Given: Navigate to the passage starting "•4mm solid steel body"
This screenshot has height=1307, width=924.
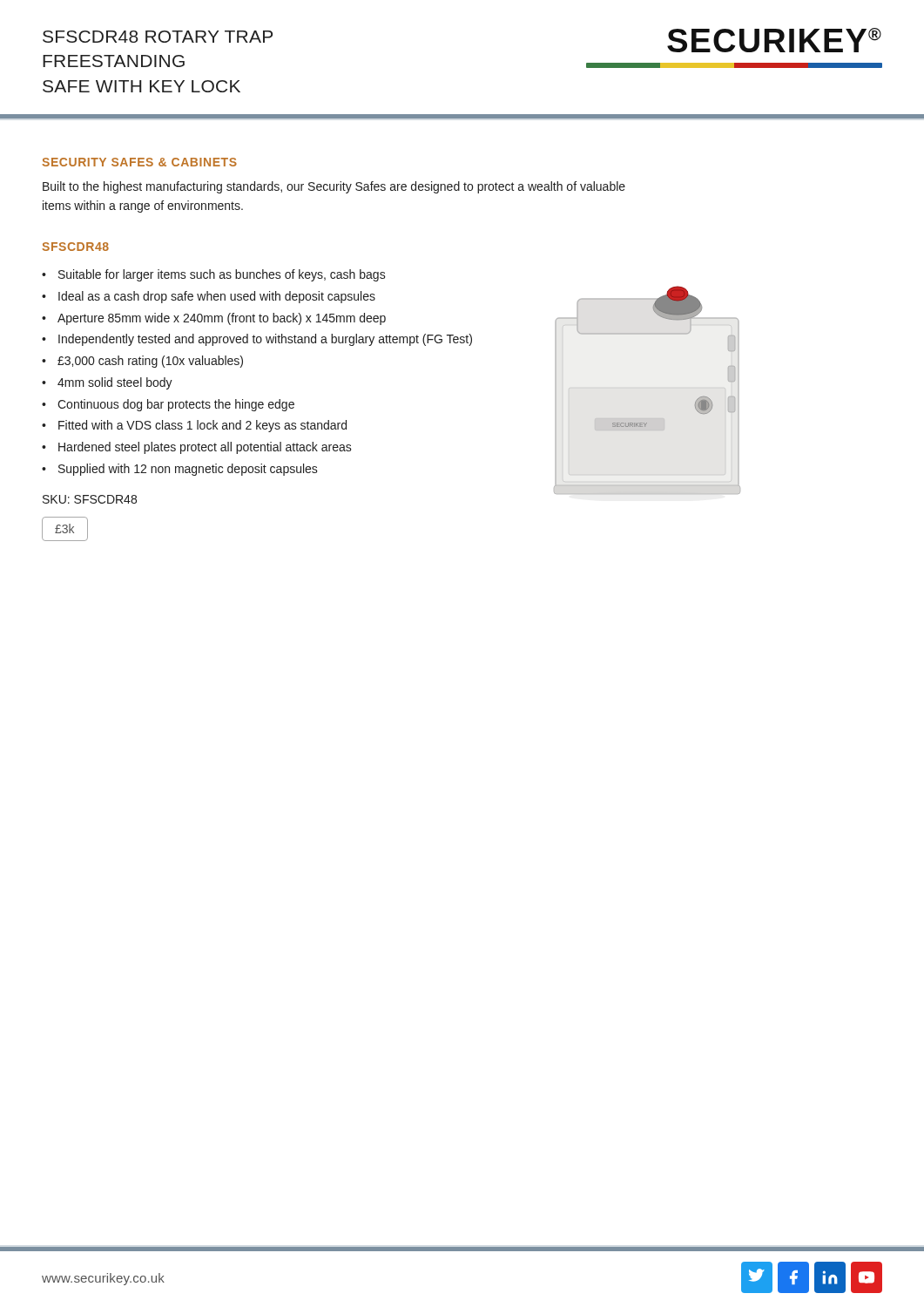Looking at the screenshot, I should point(107,383).
